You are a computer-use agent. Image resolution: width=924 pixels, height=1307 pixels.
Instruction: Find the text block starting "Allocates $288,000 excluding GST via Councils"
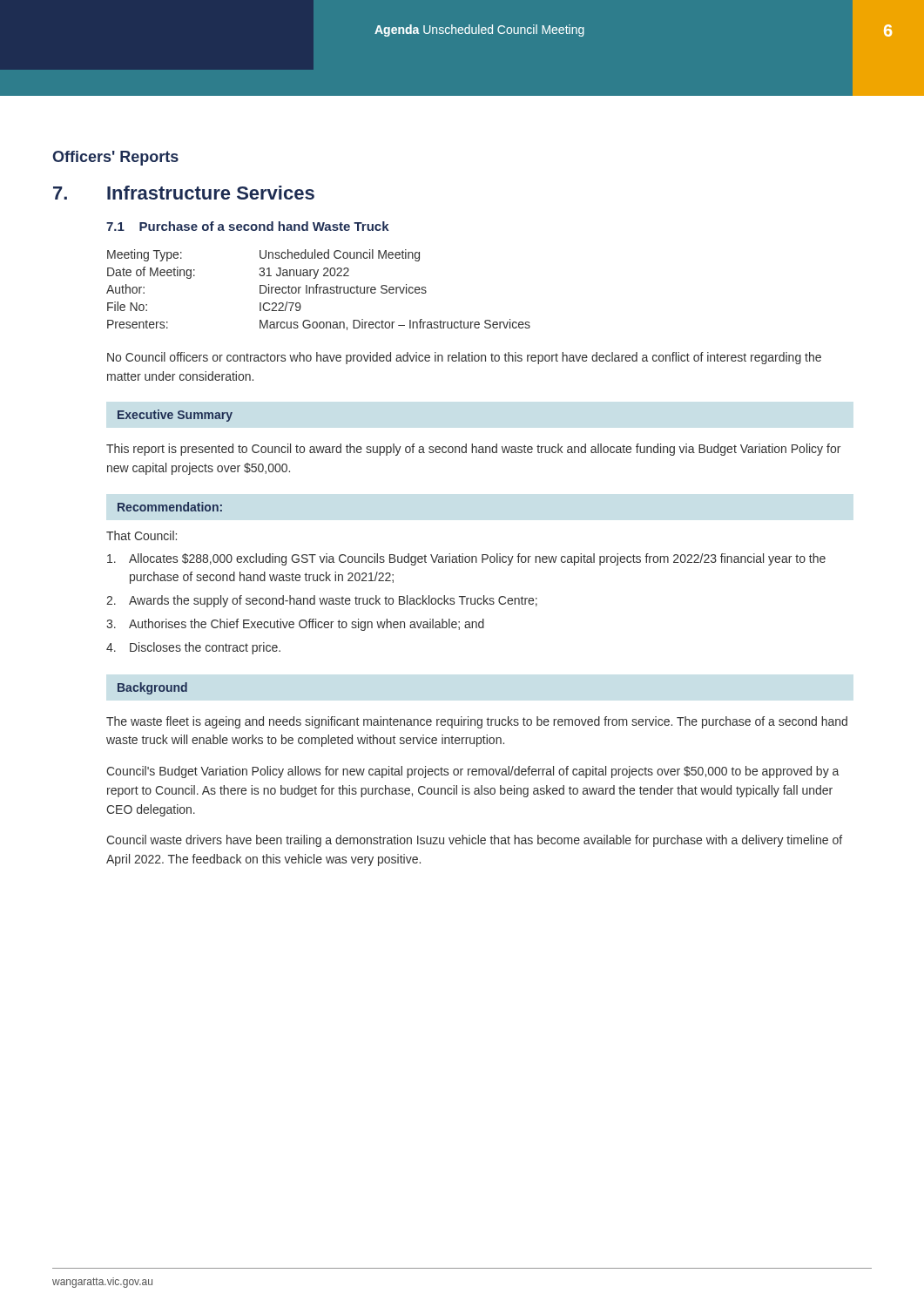pyautogui.click(x=480, y=568)
